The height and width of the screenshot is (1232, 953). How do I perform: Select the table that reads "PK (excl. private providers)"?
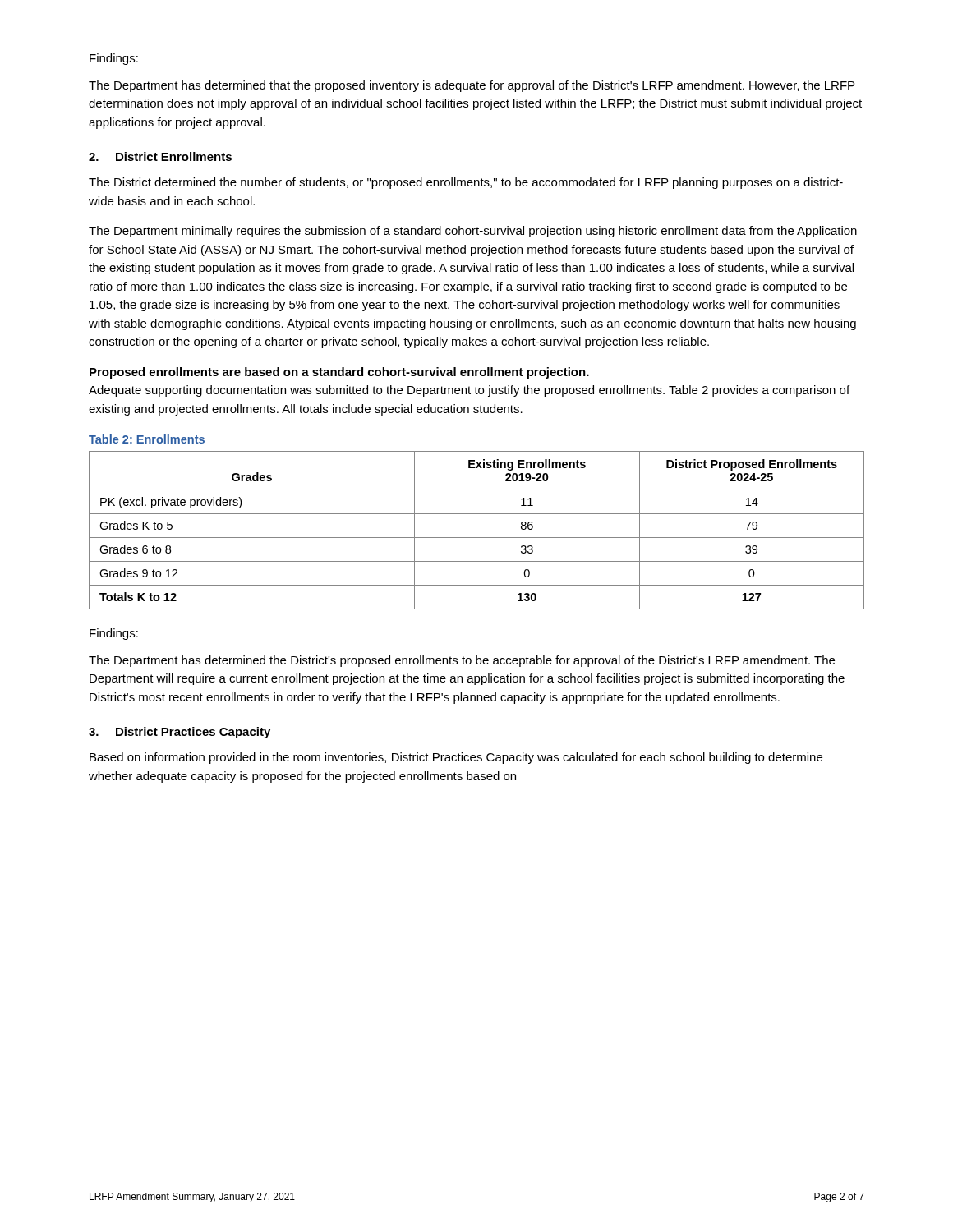point(476,530)
